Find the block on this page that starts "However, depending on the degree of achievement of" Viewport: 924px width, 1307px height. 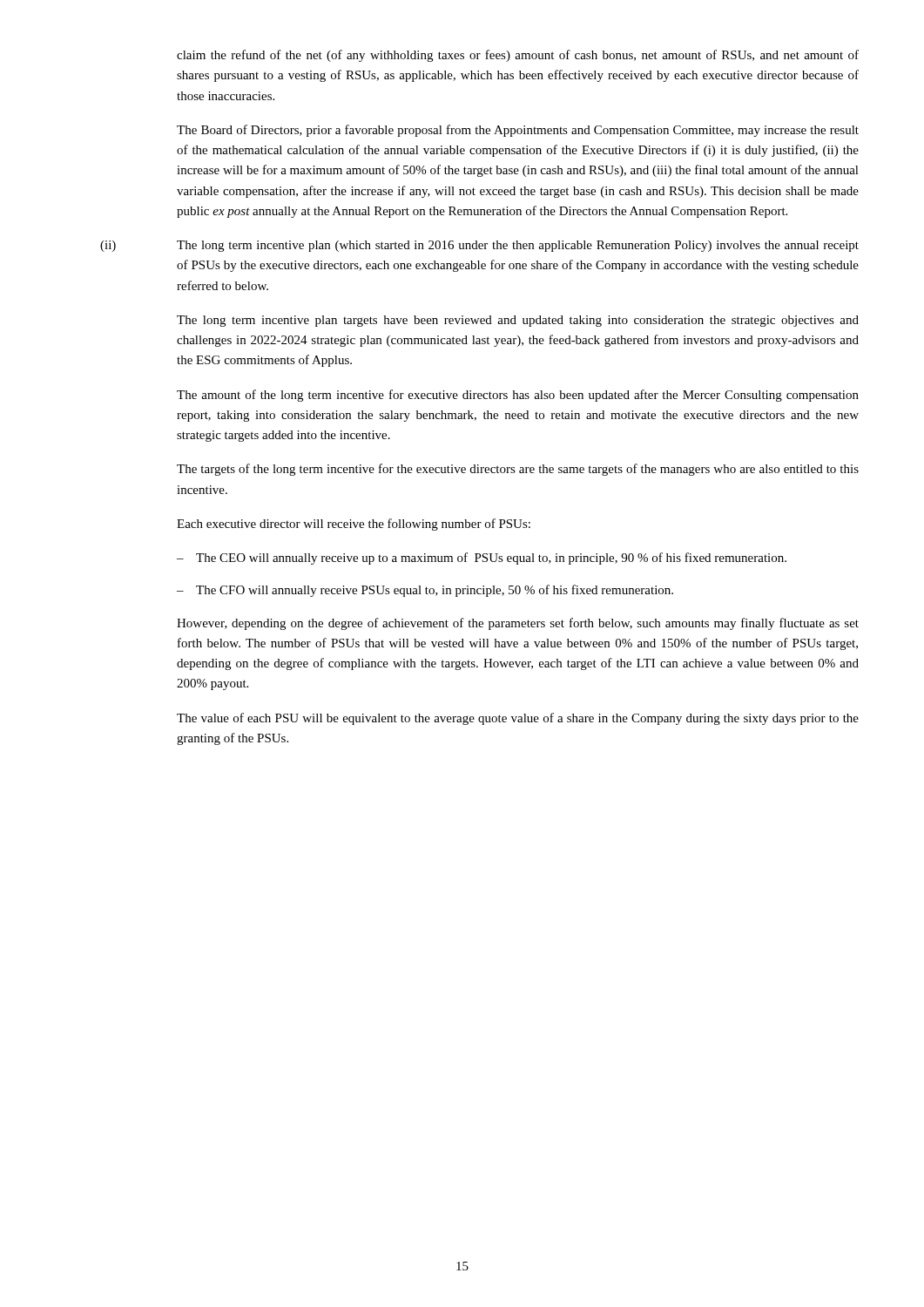pos(518,653)
